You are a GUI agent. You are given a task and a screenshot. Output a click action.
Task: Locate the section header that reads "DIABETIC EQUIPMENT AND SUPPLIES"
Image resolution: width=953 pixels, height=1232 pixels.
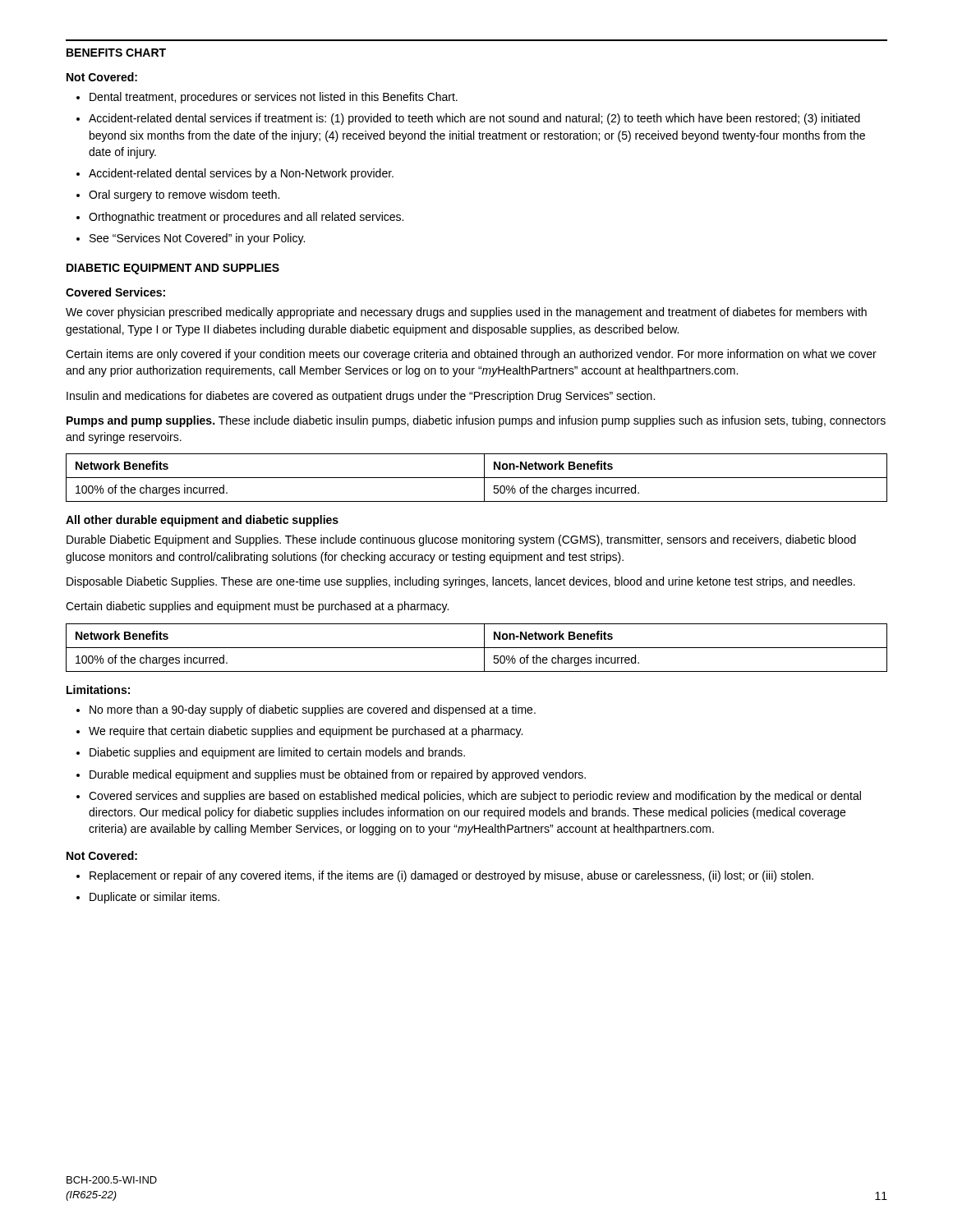(173, 269)
